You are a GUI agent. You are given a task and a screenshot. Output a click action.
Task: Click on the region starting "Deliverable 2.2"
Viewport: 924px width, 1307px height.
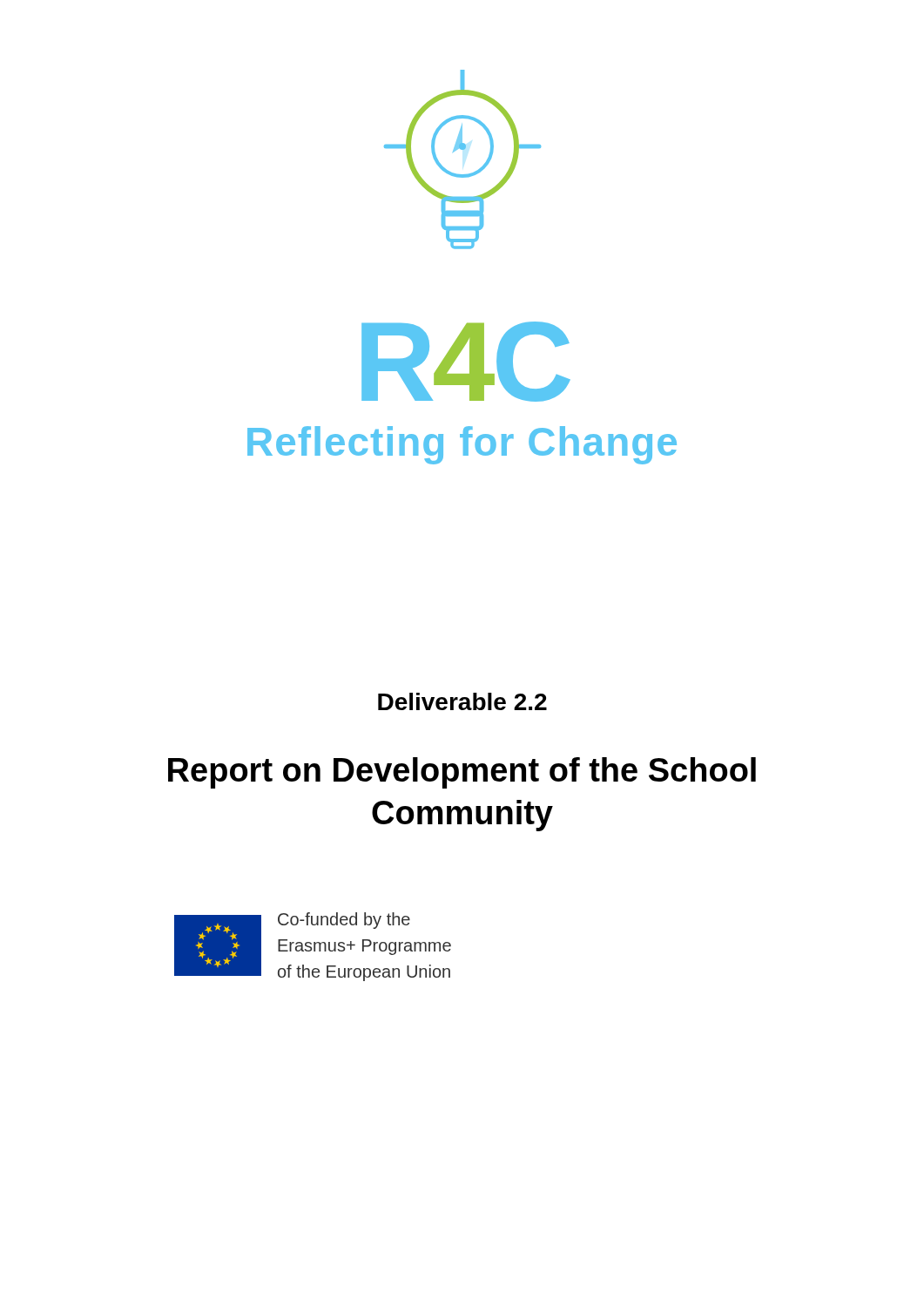pyautogui.click(x=462, y=702)
